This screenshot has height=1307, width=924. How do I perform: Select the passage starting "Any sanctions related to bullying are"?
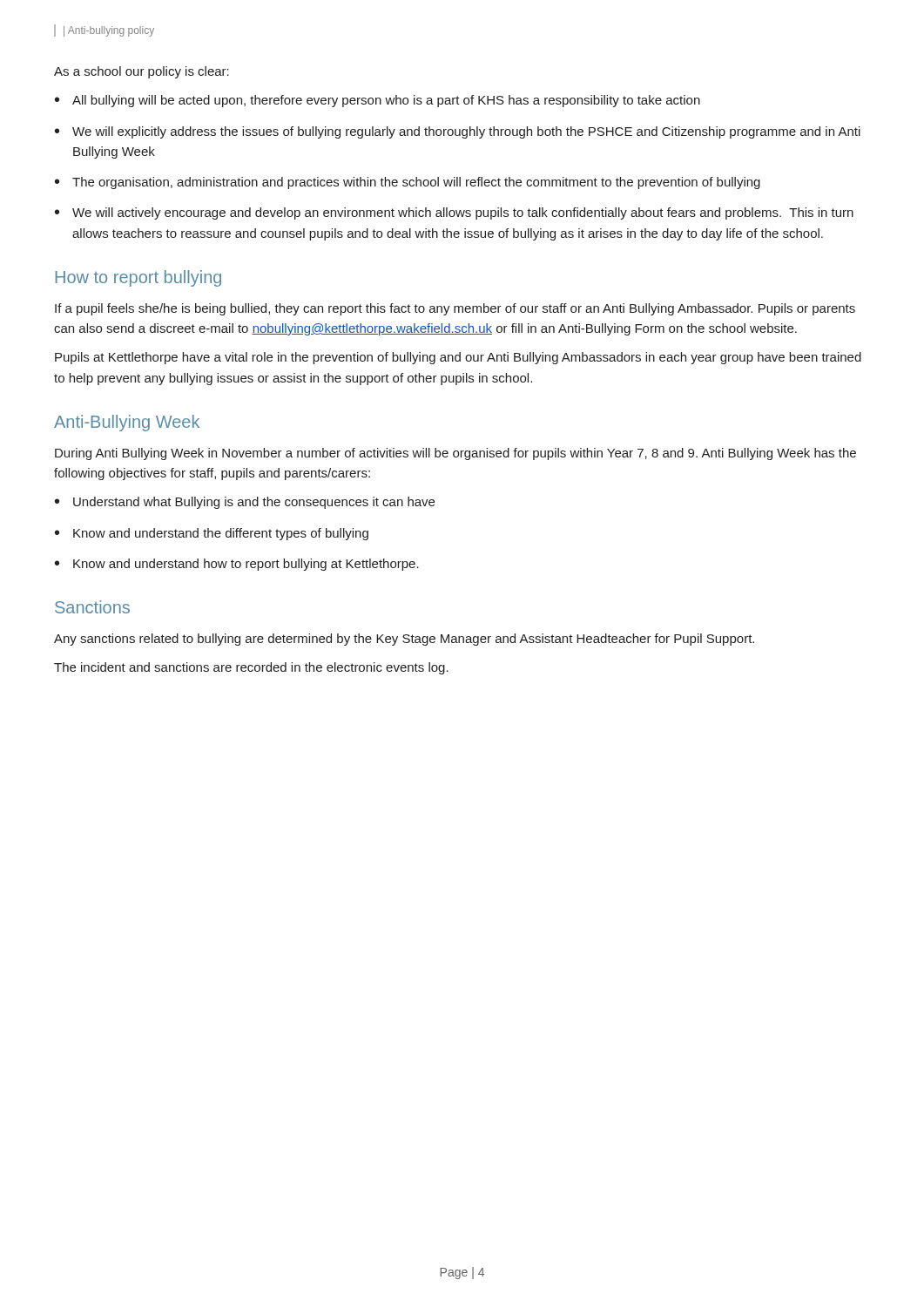pyautogui.click(x=405, y=638)
